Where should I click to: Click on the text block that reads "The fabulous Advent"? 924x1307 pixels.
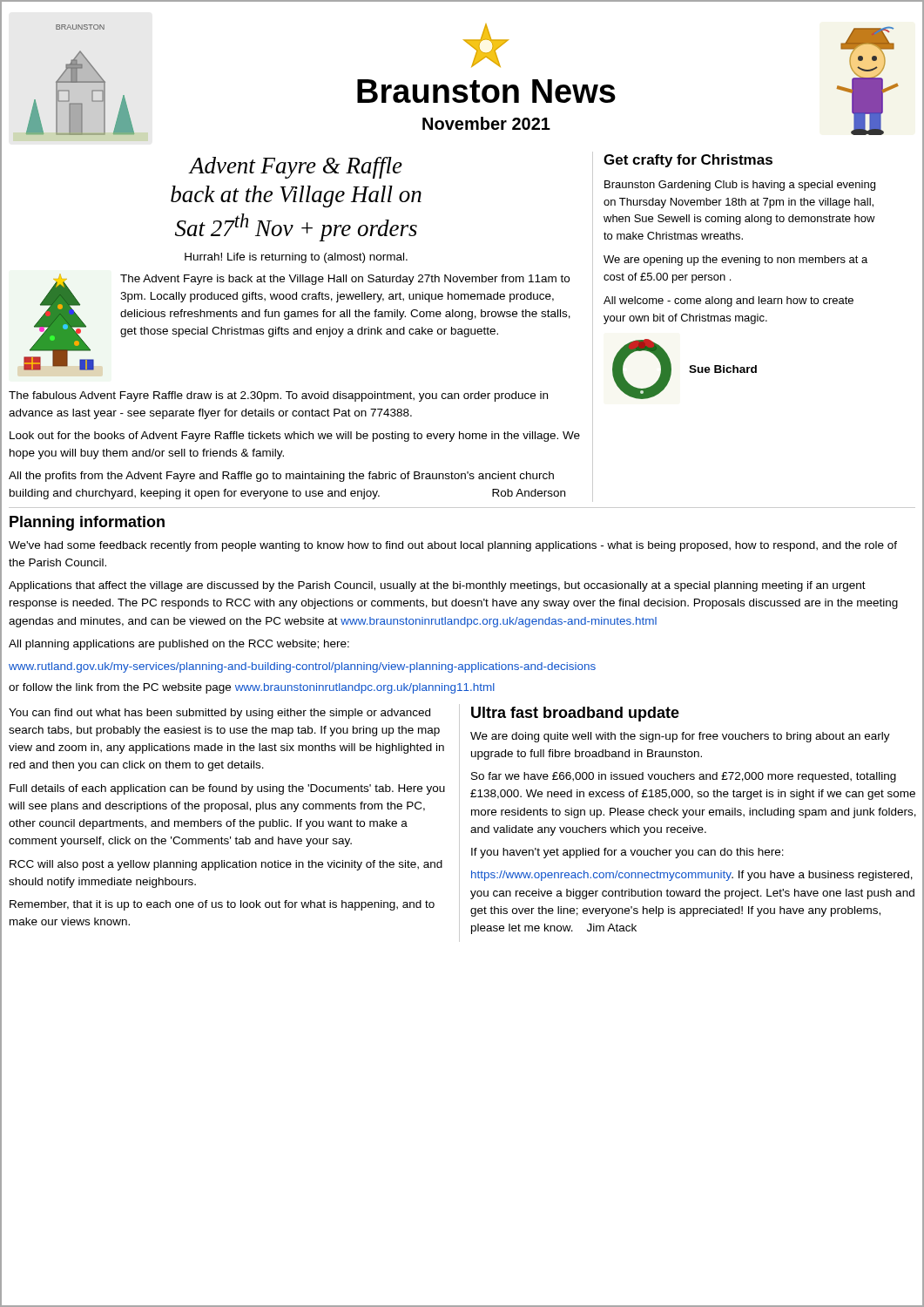click(x=279, y=404)
